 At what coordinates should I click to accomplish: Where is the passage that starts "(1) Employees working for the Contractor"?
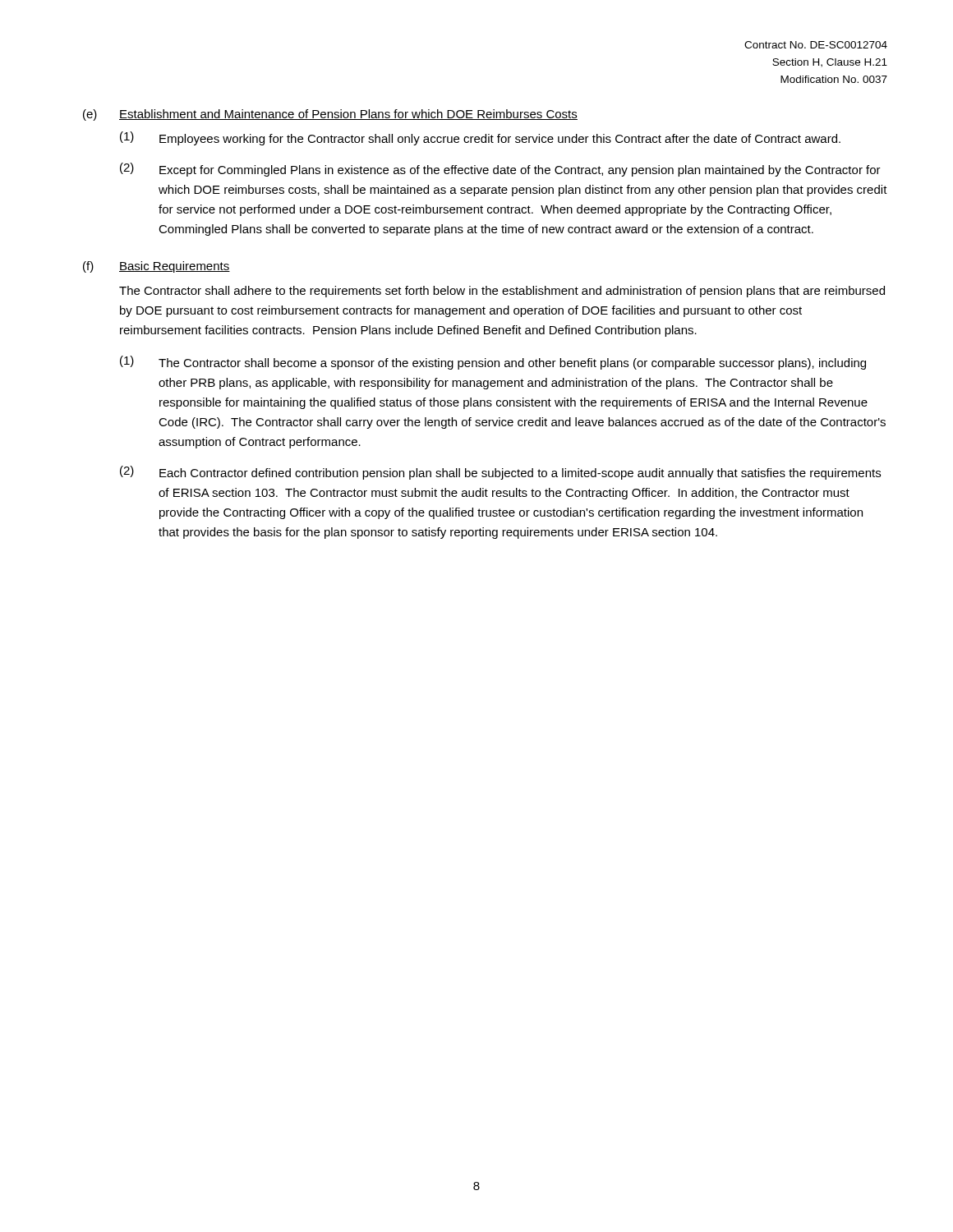pyautogui.click(x=480, y=139)
